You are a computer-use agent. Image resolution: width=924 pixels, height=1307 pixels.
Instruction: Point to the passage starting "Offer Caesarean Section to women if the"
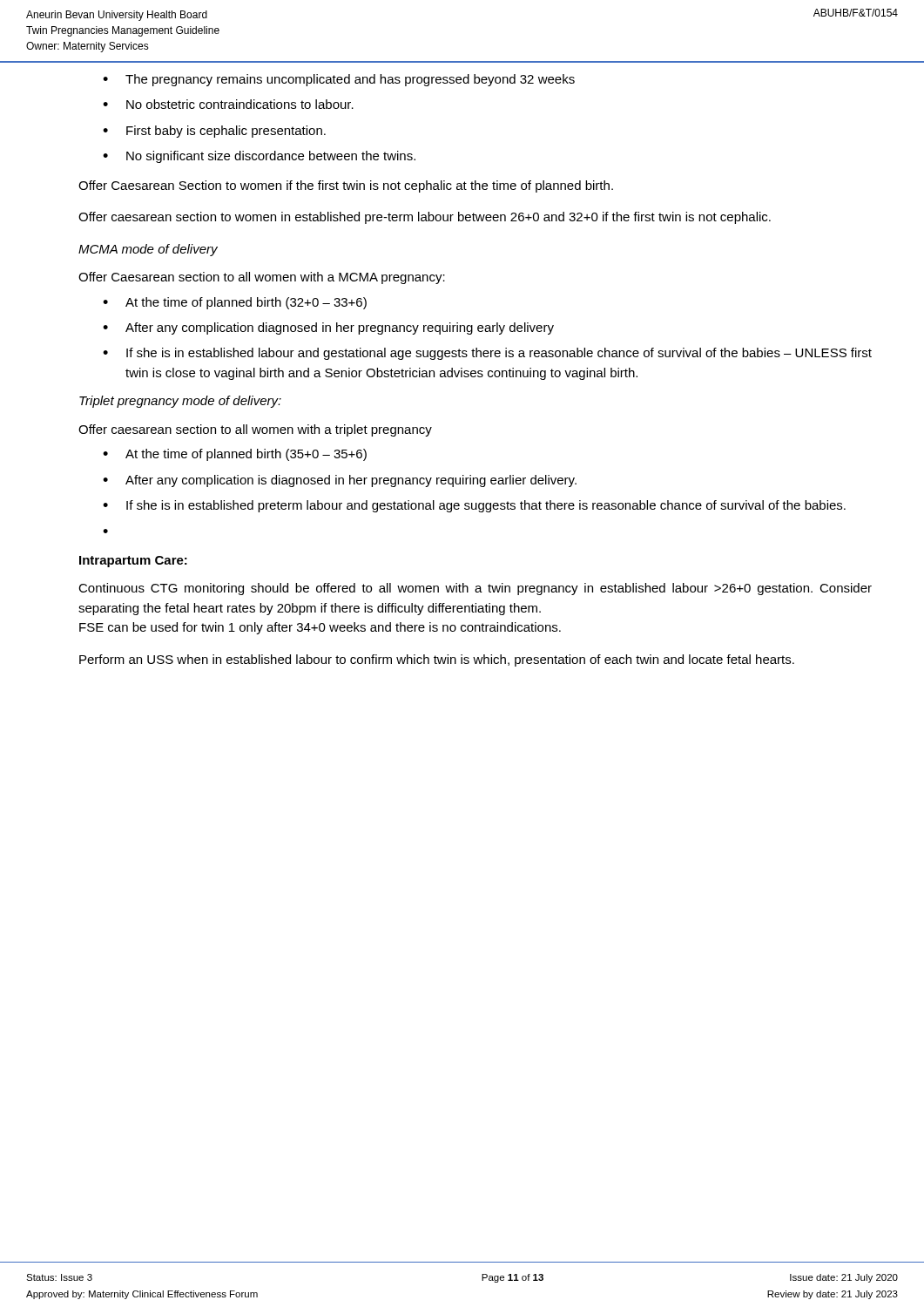click(x=346, y=185)
